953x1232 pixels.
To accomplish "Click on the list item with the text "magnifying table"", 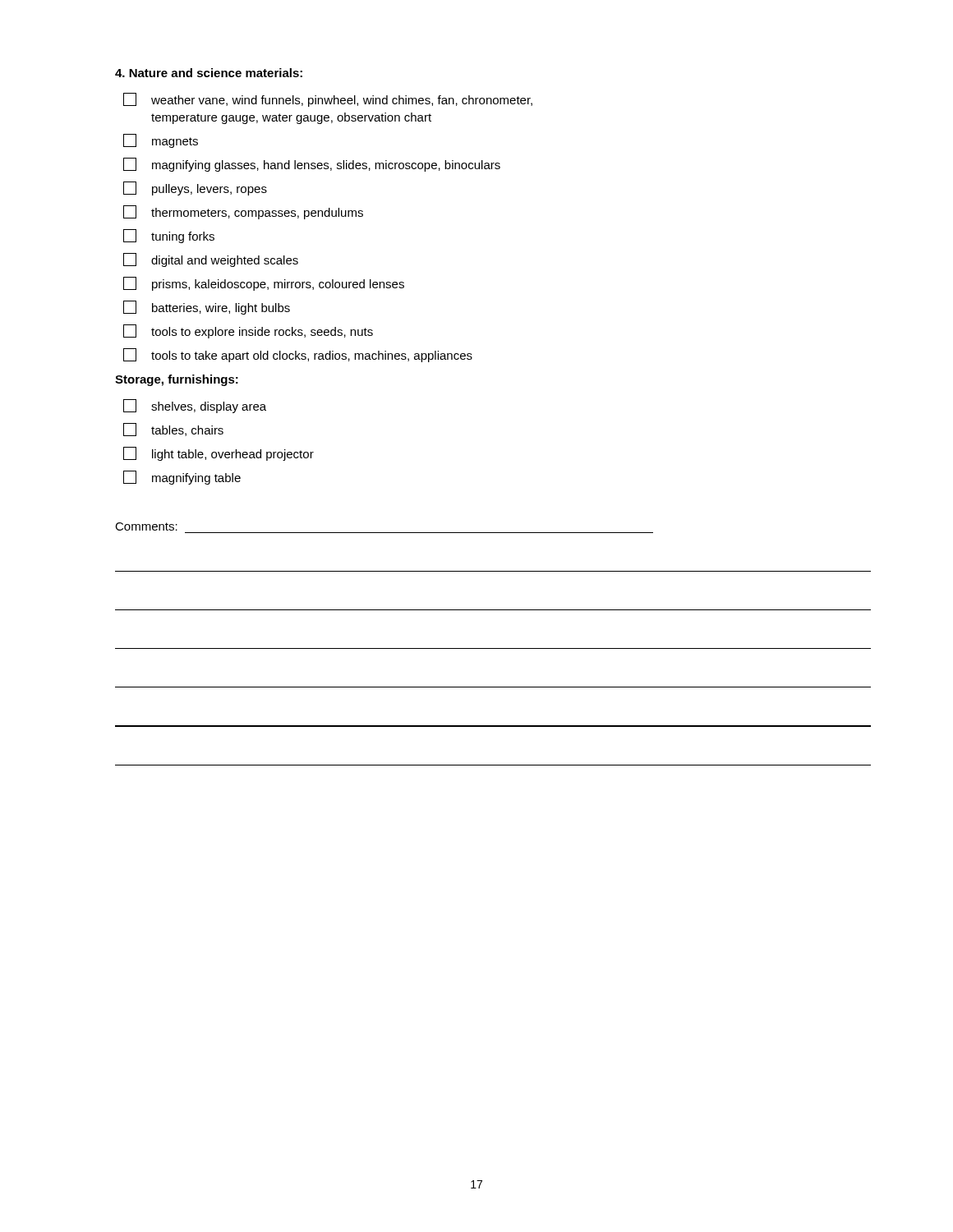I will [182, 478].
